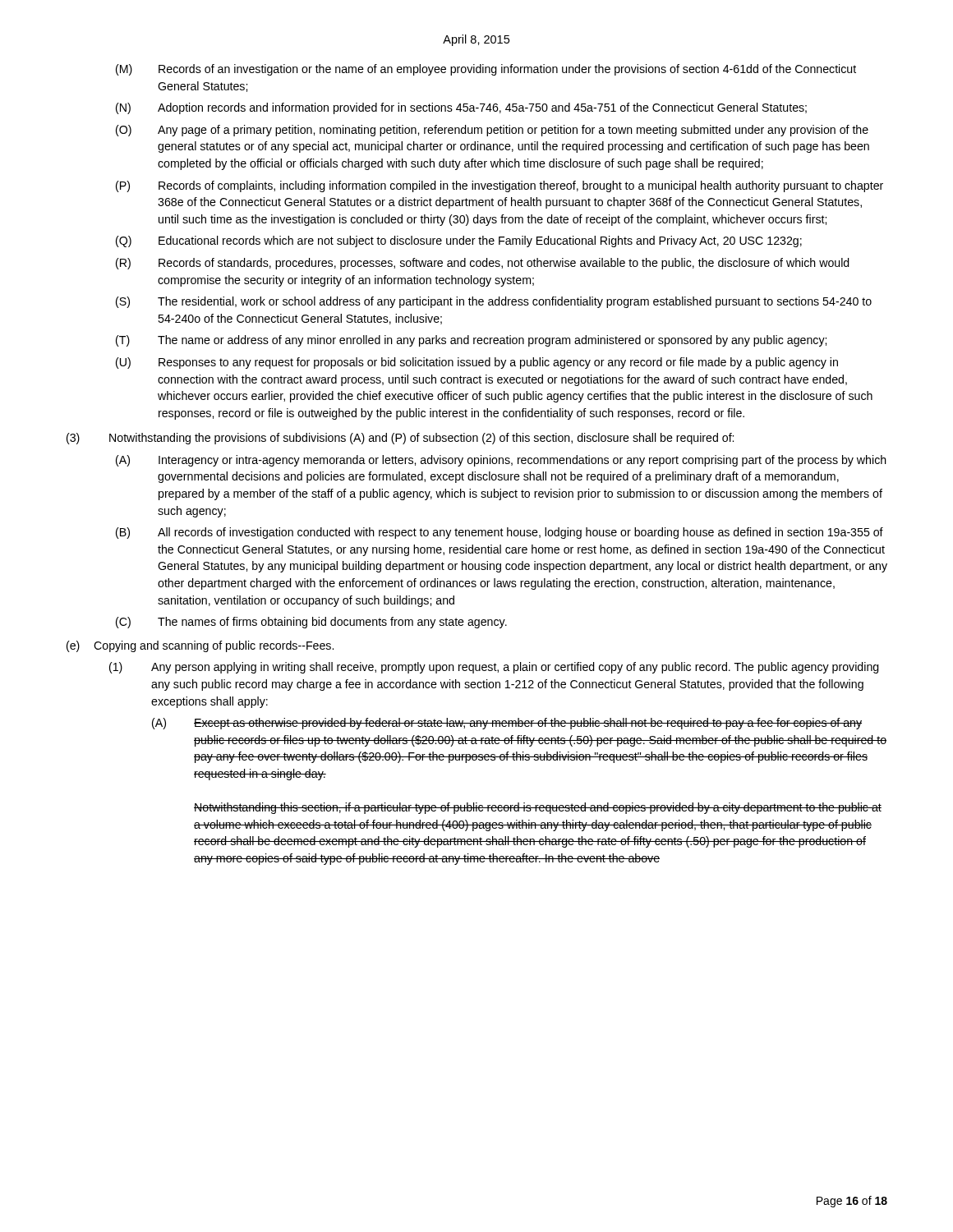Locate the block of text that opens with "(M) Records of an investigation or the name"
This screenshot has width=953, height=1232.
point(501,78)
